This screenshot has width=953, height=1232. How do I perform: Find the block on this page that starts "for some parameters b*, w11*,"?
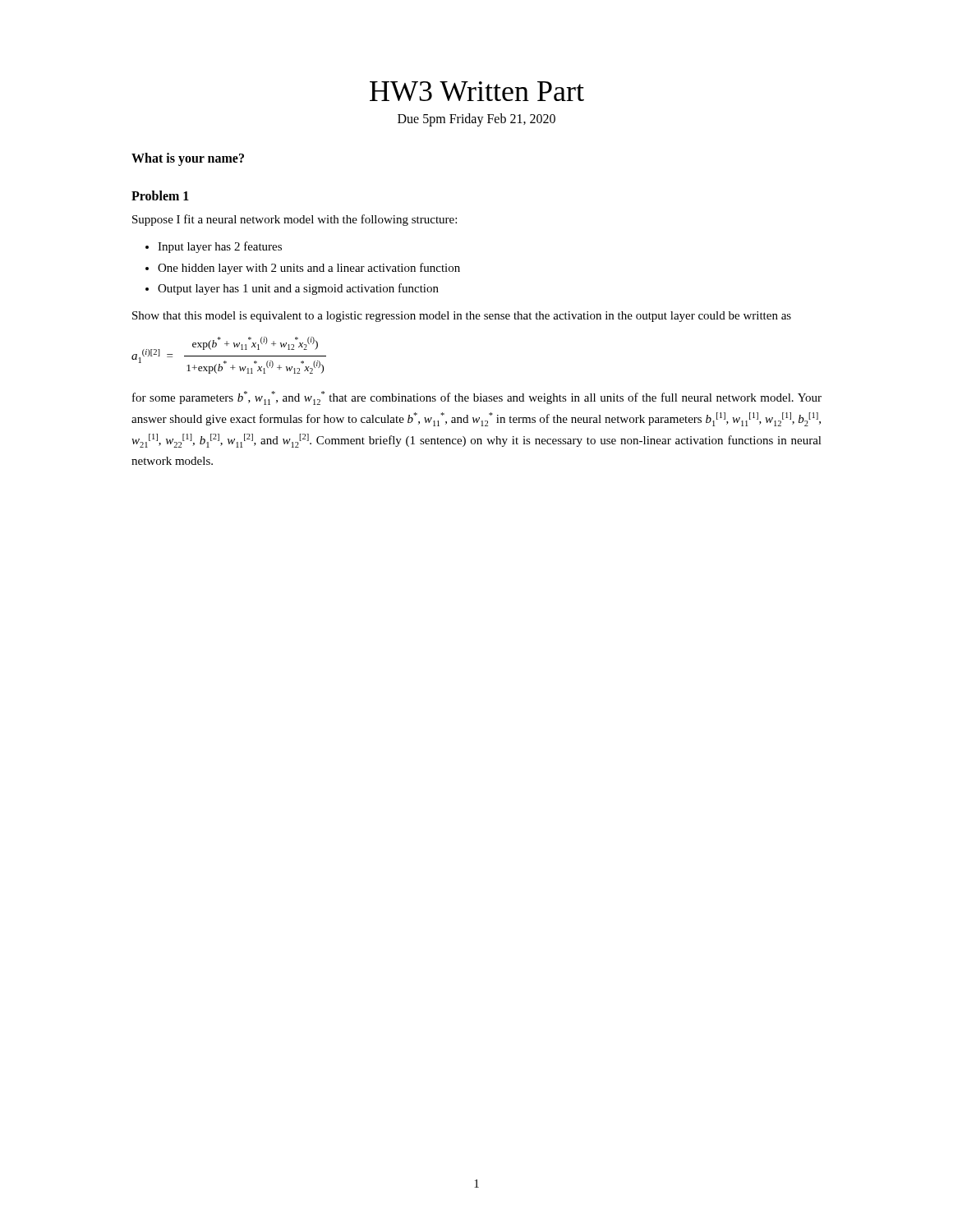pyautogui.click(x=476, y=429)
